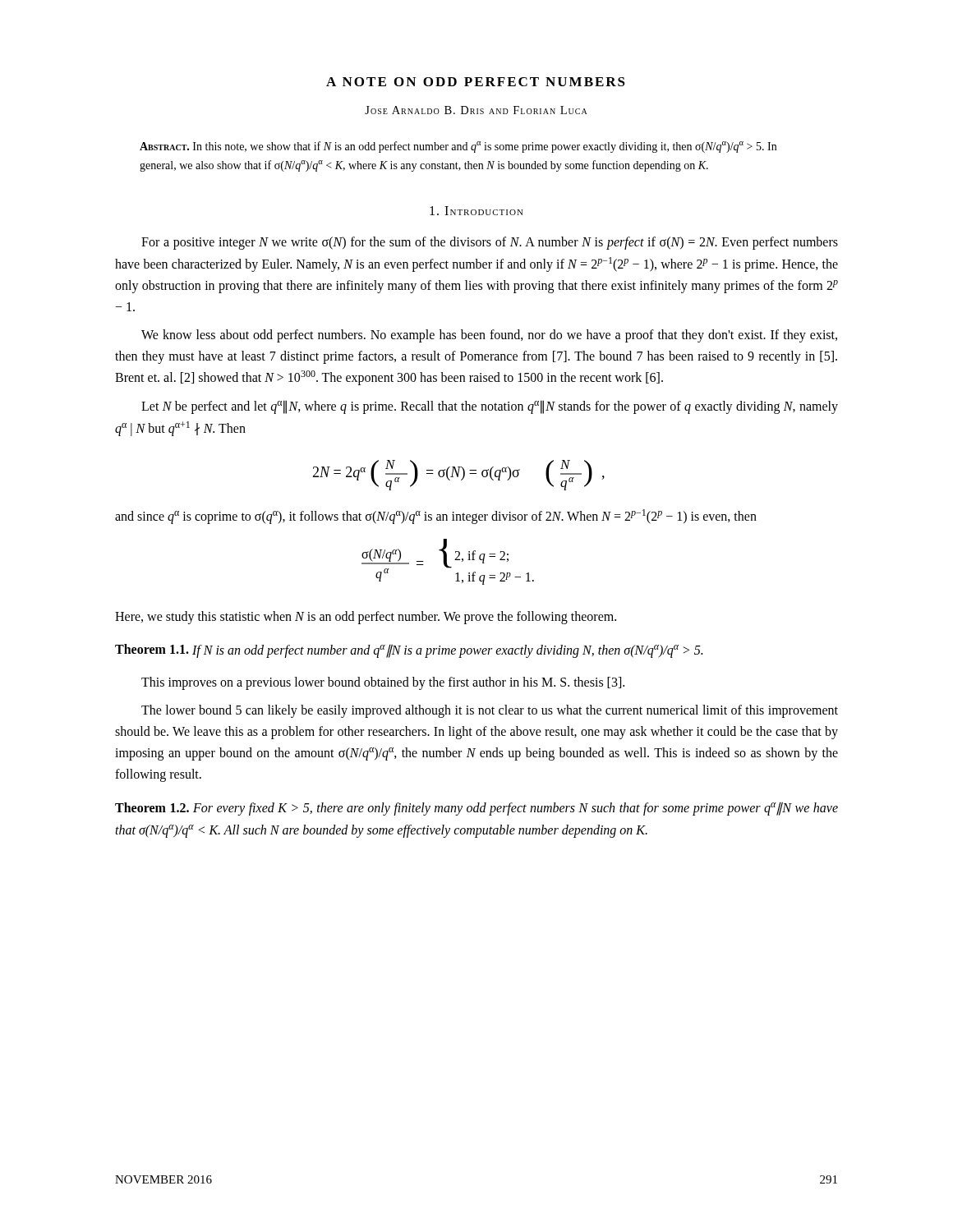
Task: Click on the block starting "Here, we study this statistic when N is"
Action: pos(366,616)
